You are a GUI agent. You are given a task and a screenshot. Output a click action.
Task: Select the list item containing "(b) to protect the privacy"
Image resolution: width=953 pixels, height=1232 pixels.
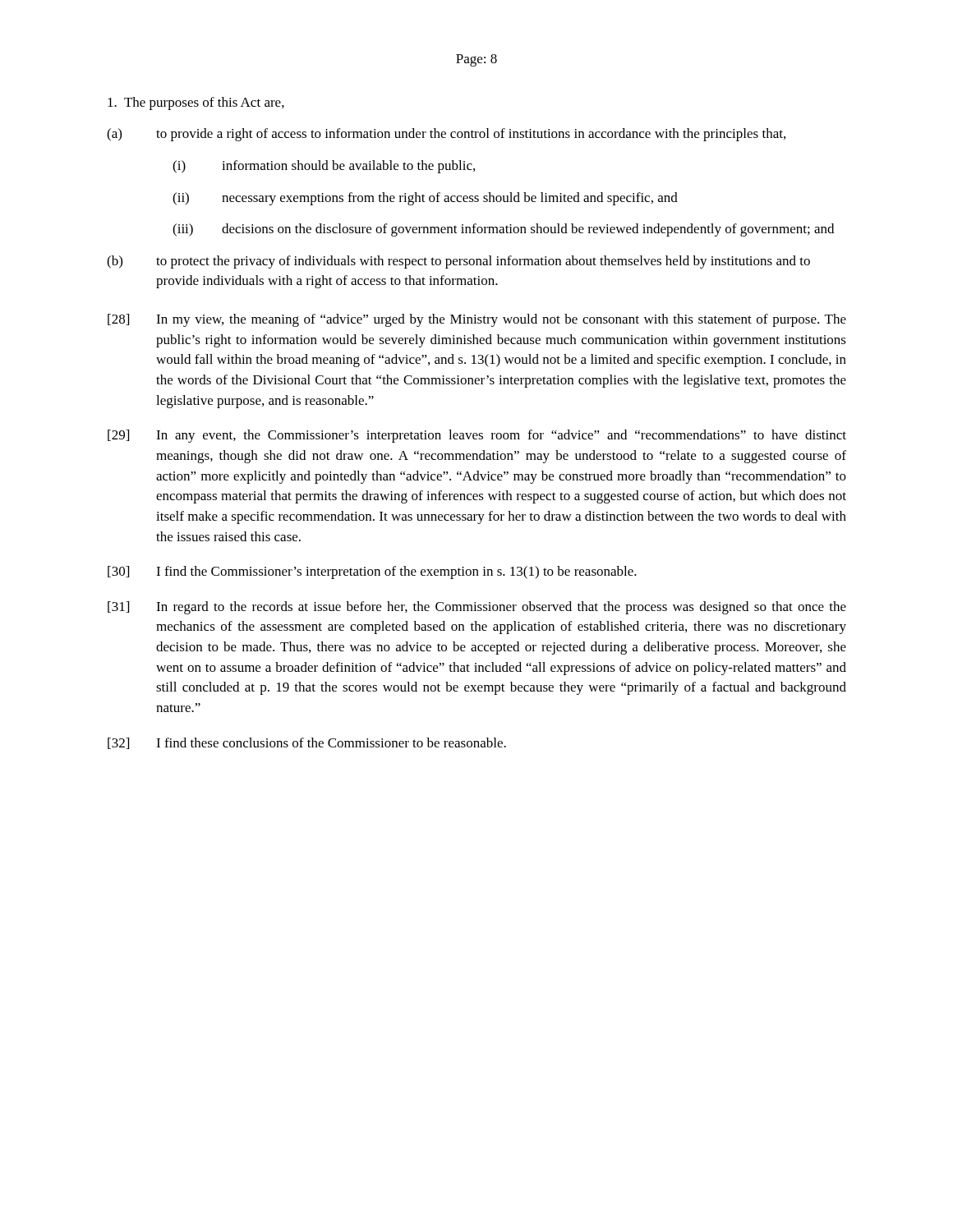pos(476,271)
